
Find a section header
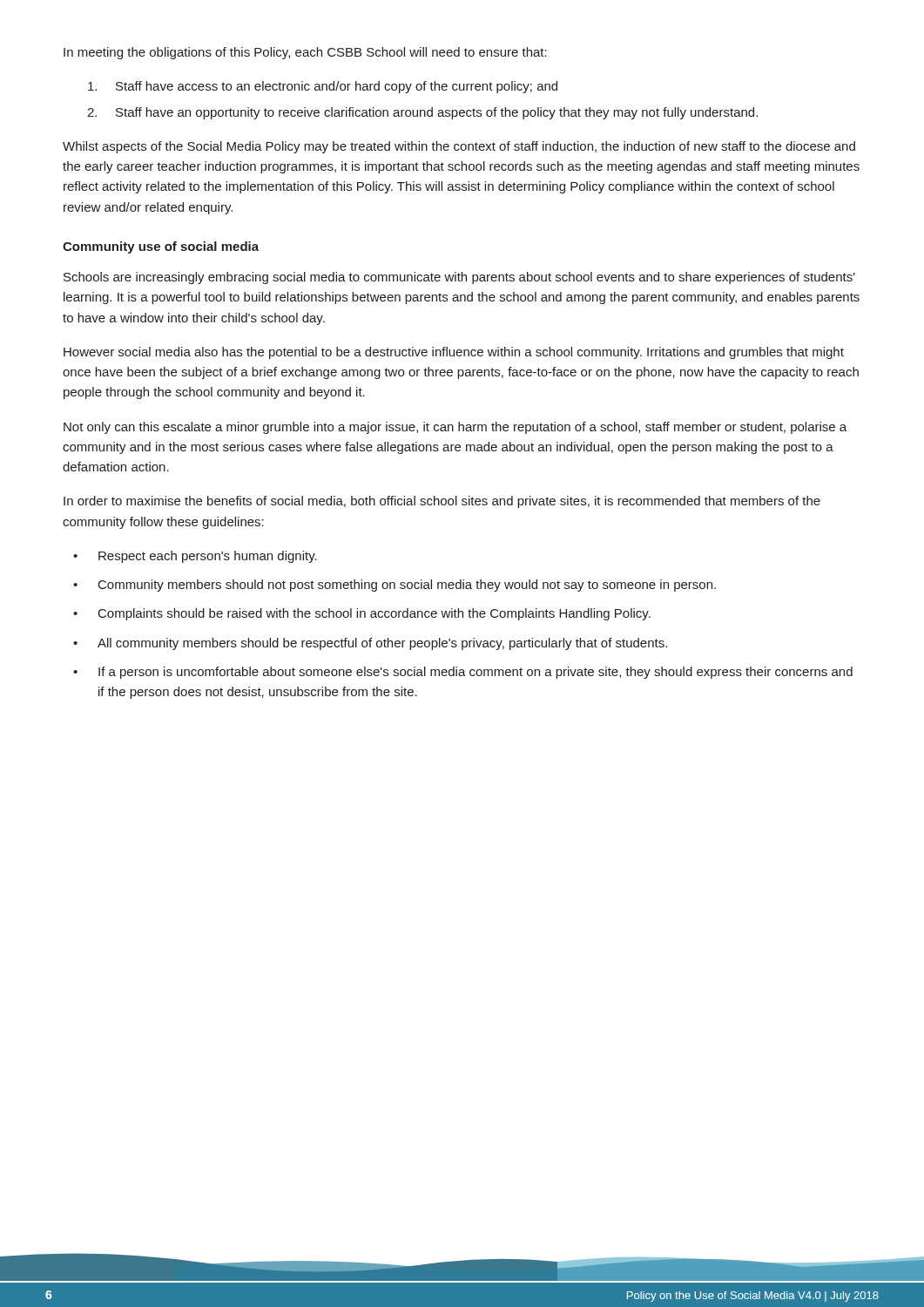[161, 246]
